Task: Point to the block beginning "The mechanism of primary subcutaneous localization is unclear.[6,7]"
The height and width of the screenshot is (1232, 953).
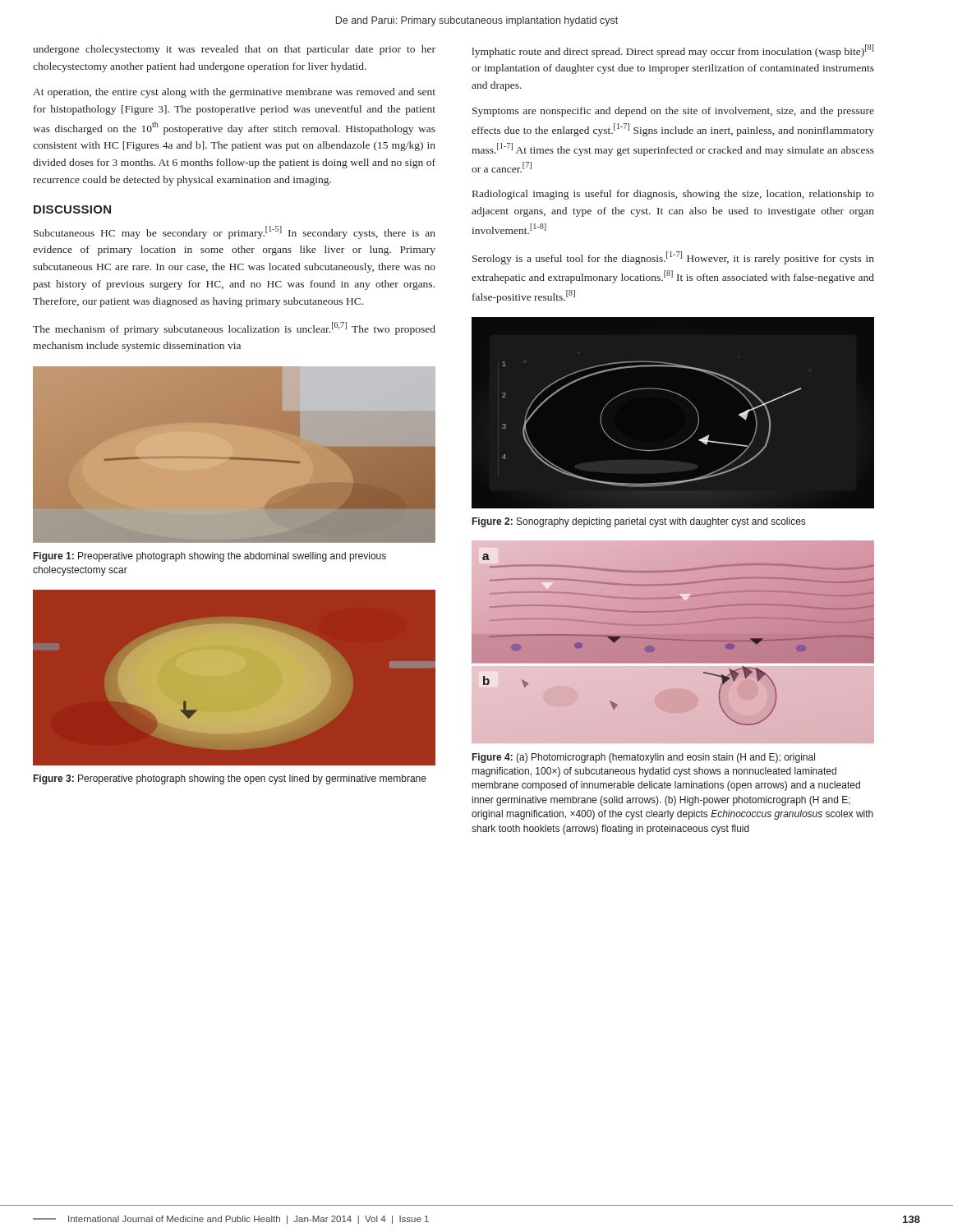Action: point(234,337)
